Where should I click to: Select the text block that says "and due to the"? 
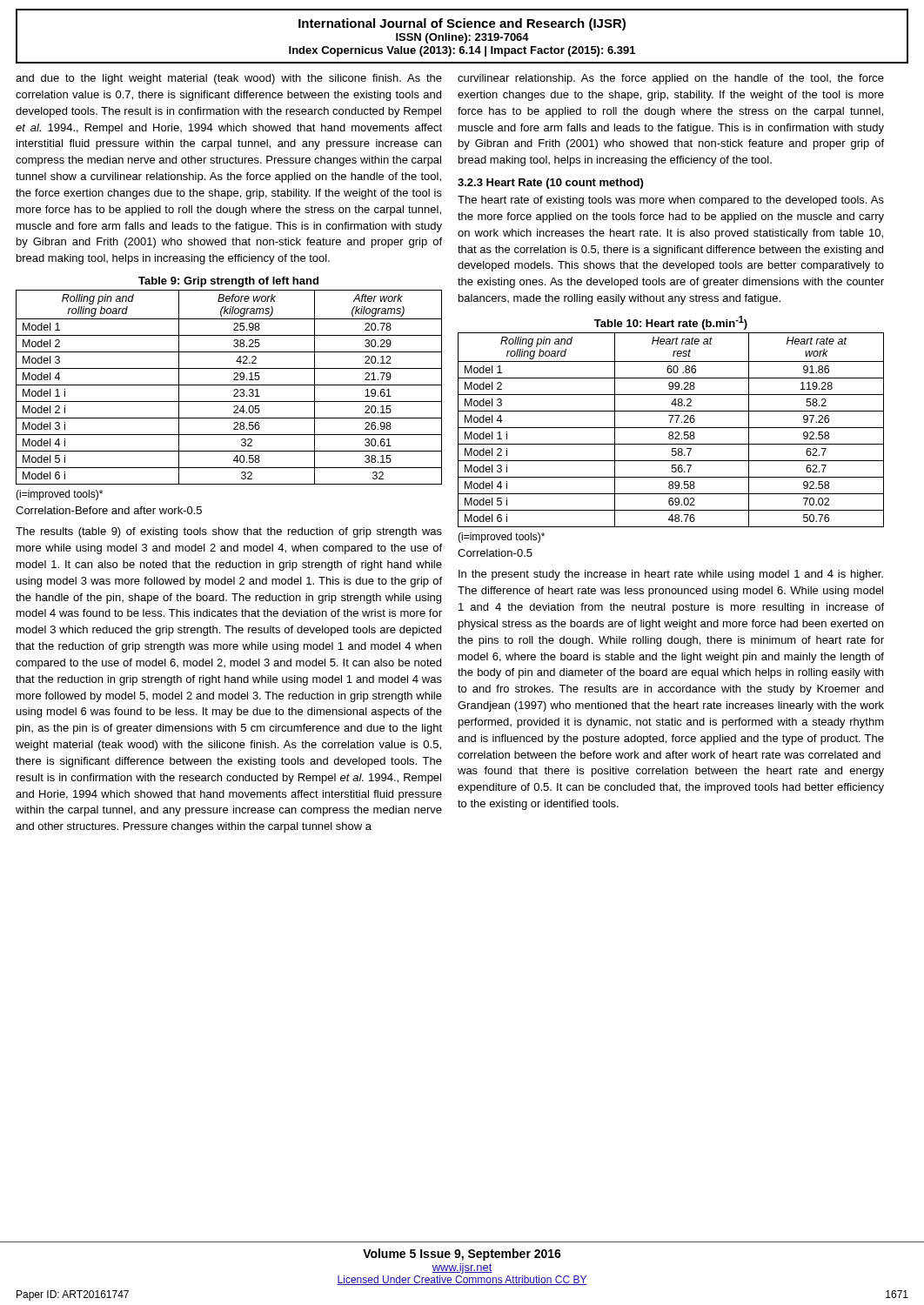tap(229, 168)
